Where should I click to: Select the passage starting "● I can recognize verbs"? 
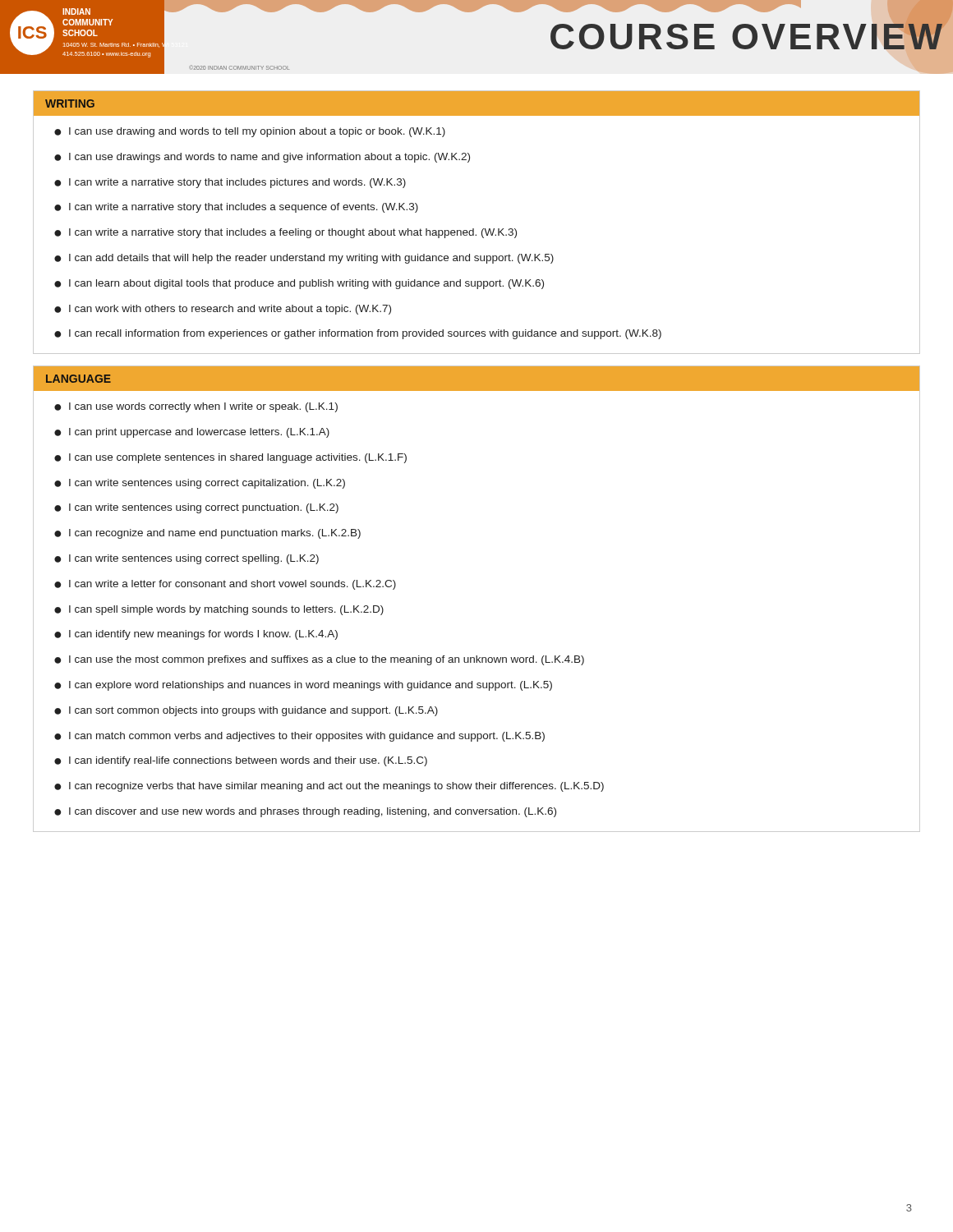(x=481, y=786)
